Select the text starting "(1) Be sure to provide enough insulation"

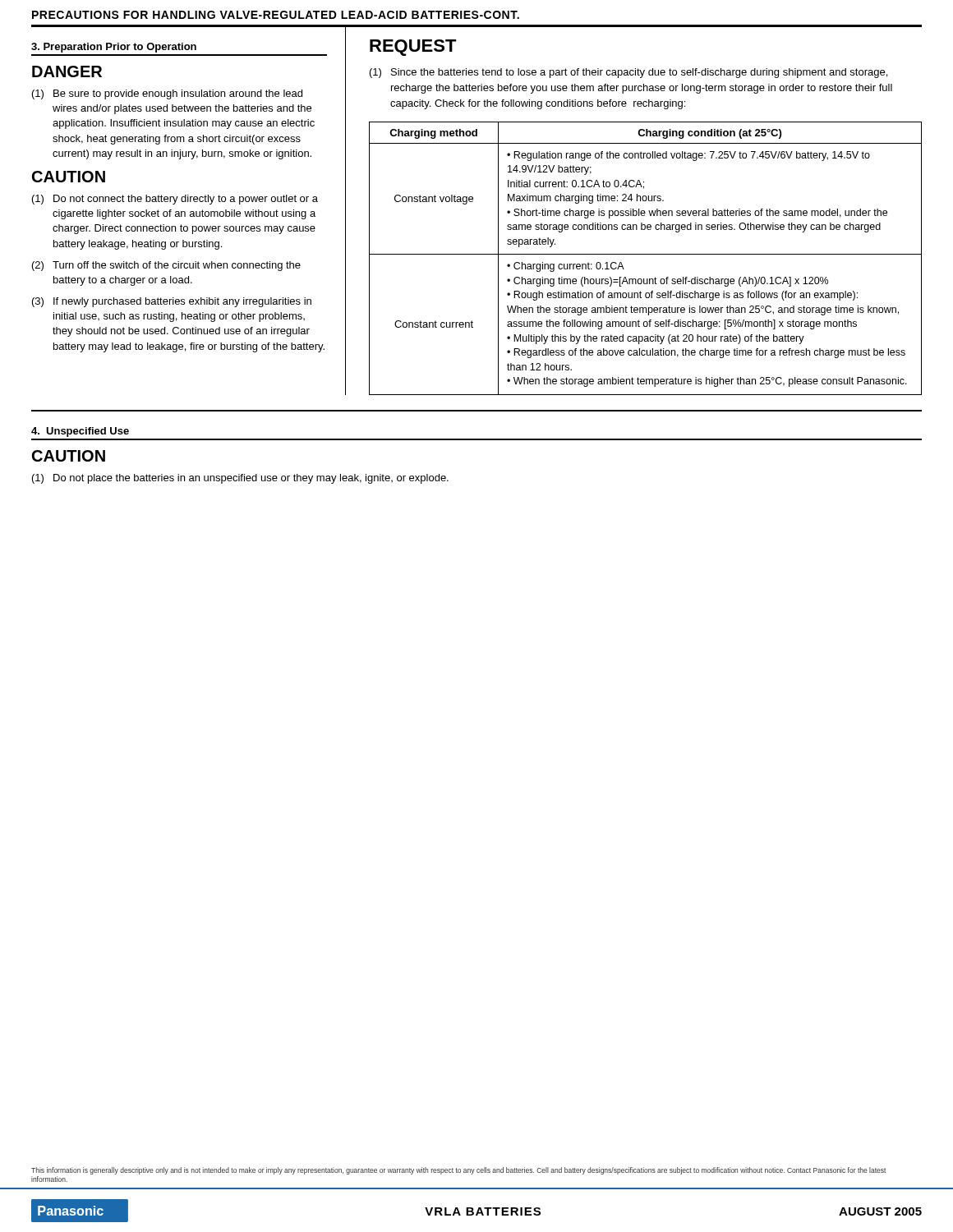pos(179,124)
